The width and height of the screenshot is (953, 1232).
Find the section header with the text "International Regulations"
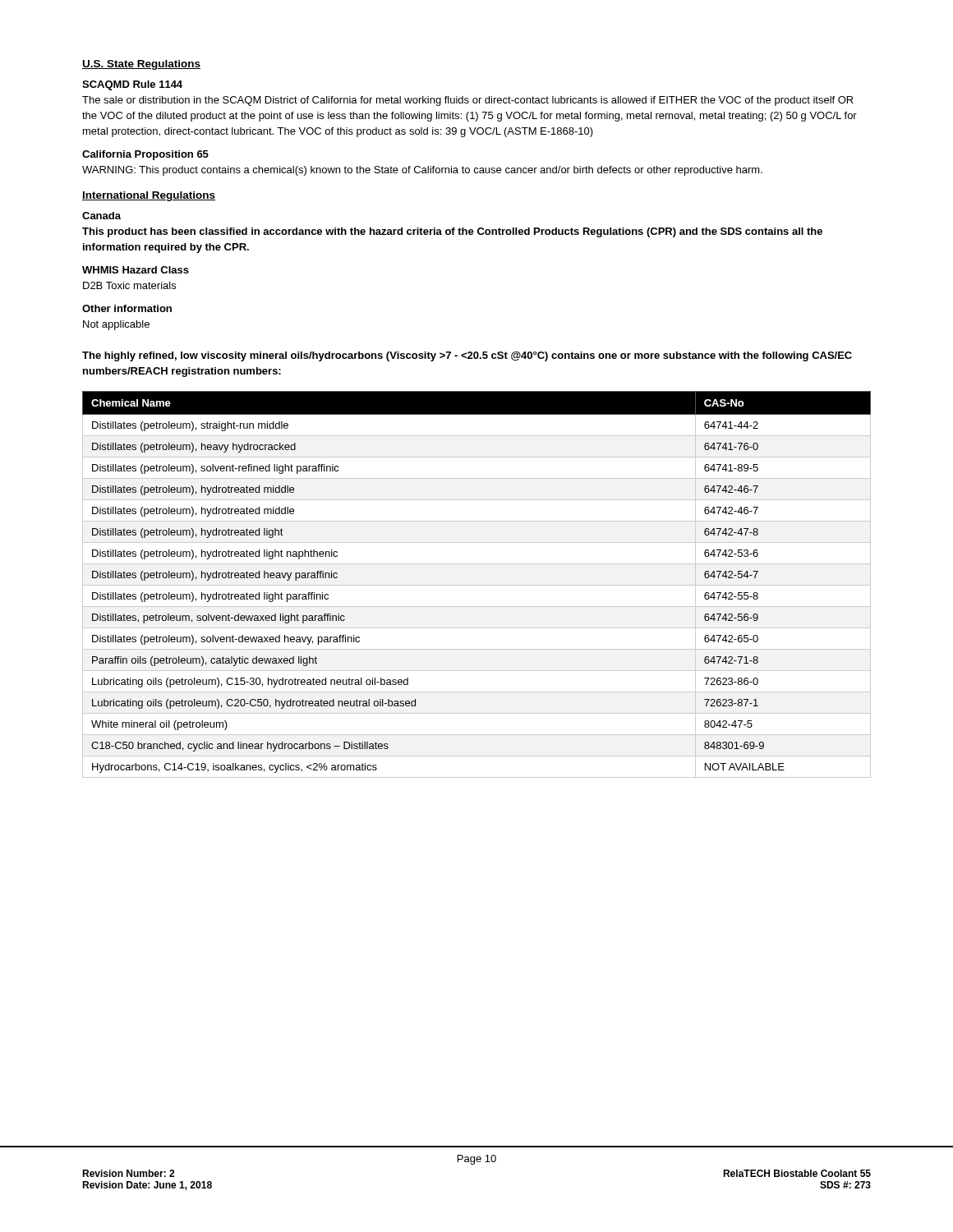tap(149, 195)
